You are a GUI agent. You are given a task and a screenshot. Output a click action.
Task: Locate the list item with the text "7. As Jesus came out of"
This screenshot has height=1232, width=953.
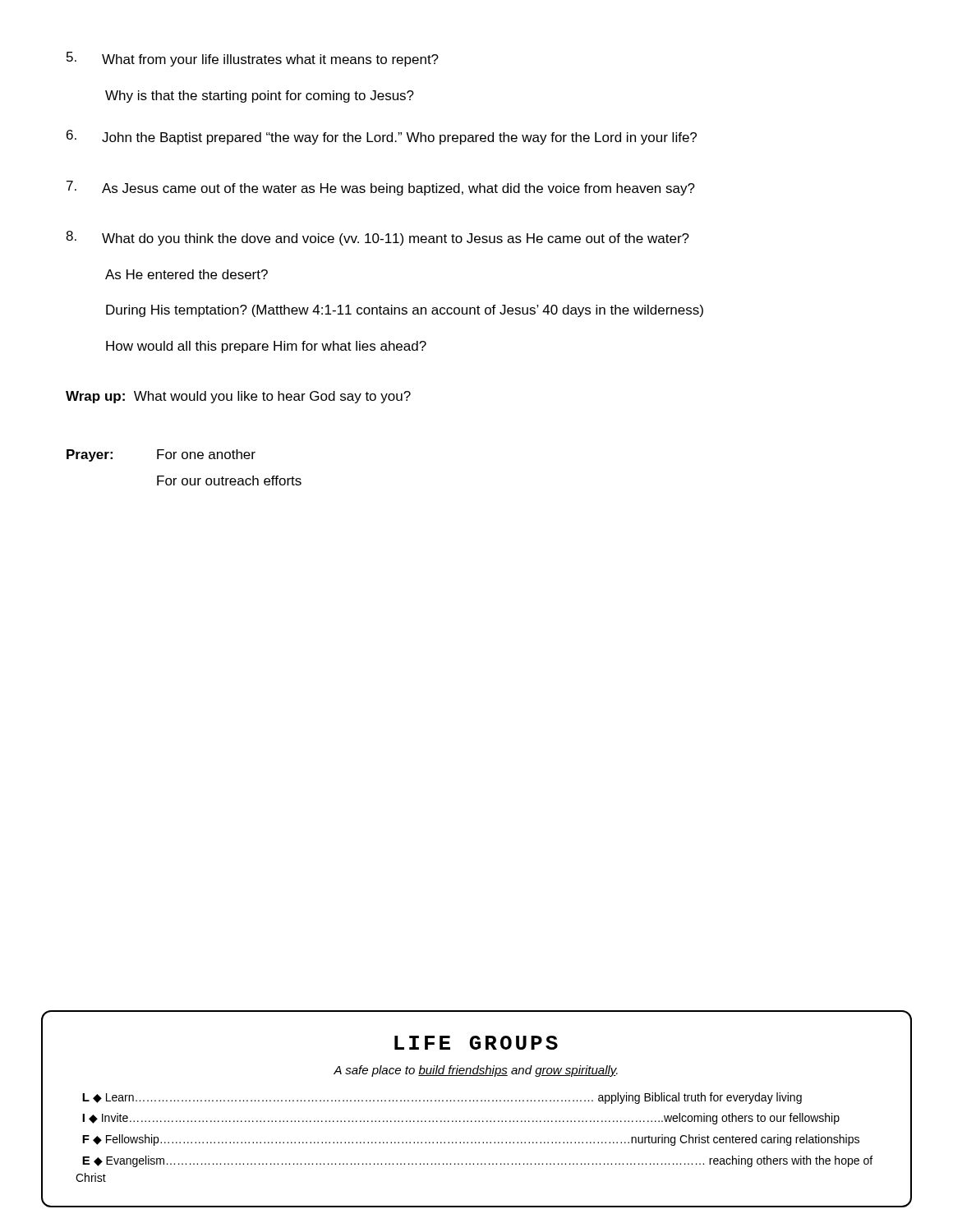(x=380, y=188)
